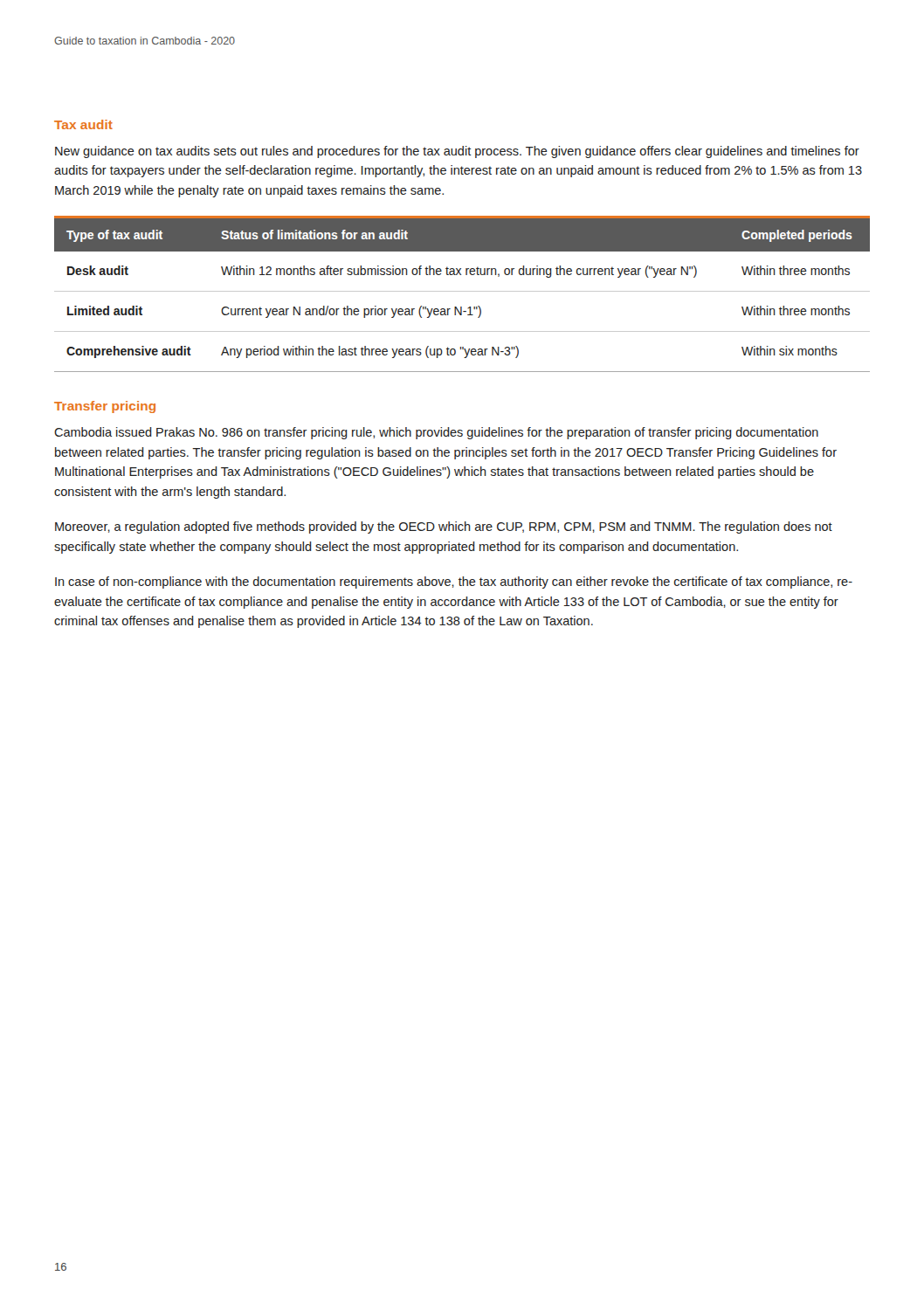Where does it say "Tax audit"?
The image size is (924, 1310).
click(83, 124)
